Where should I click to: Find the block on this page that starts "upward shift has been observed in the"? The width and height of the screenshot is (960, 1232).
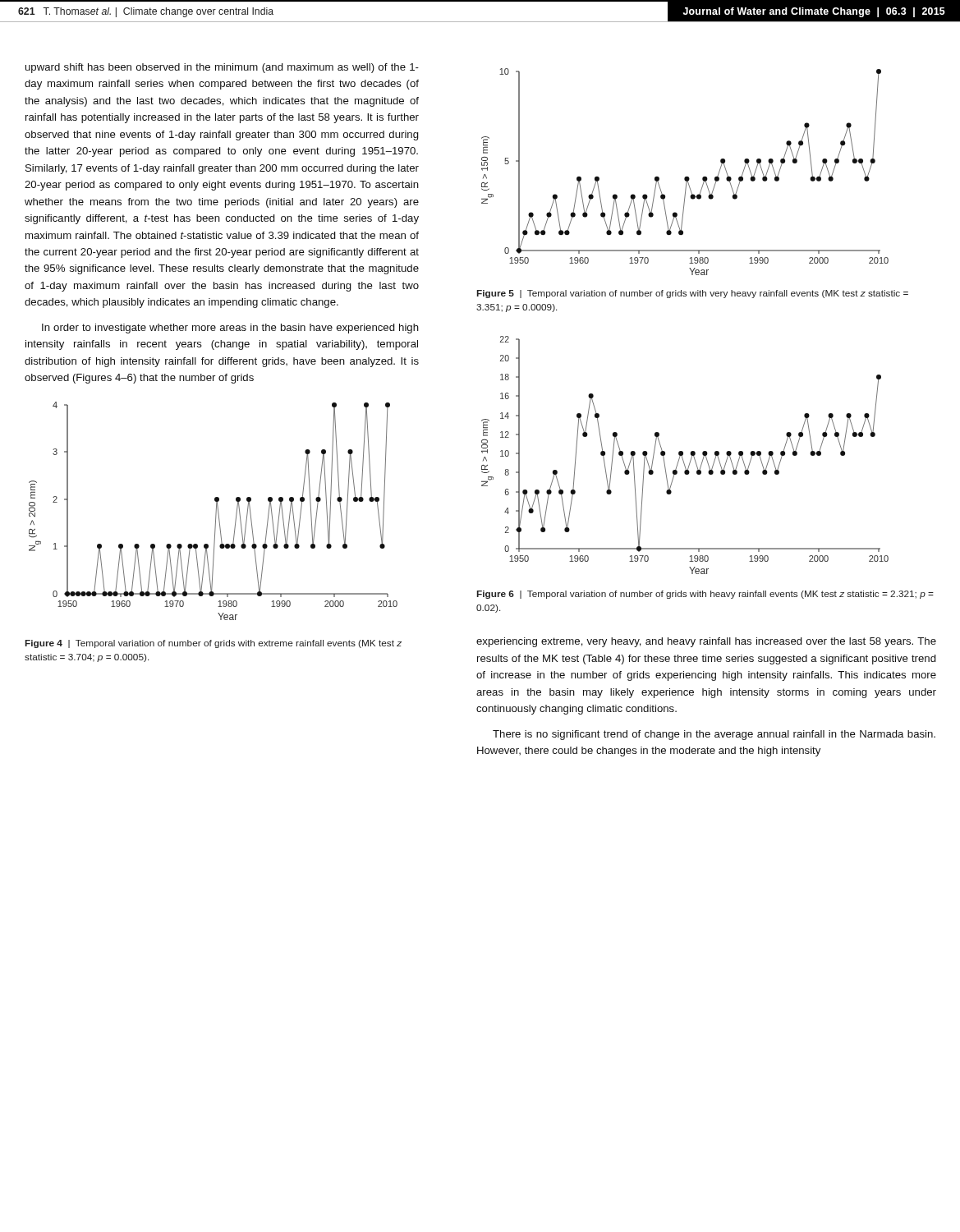point(222,223)
